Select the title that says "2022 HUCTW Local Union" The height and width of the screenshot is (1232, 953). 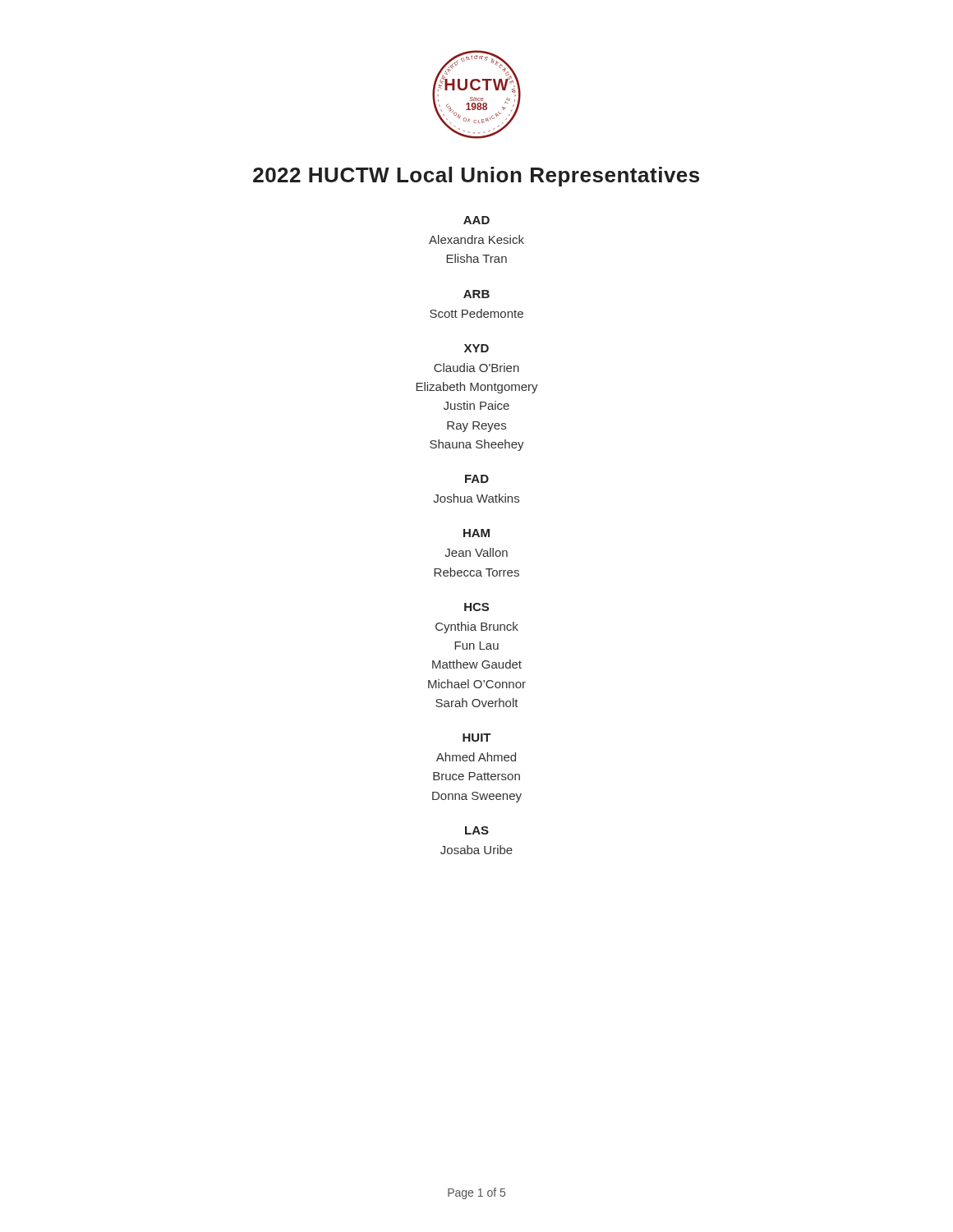(x=476, y=175)
